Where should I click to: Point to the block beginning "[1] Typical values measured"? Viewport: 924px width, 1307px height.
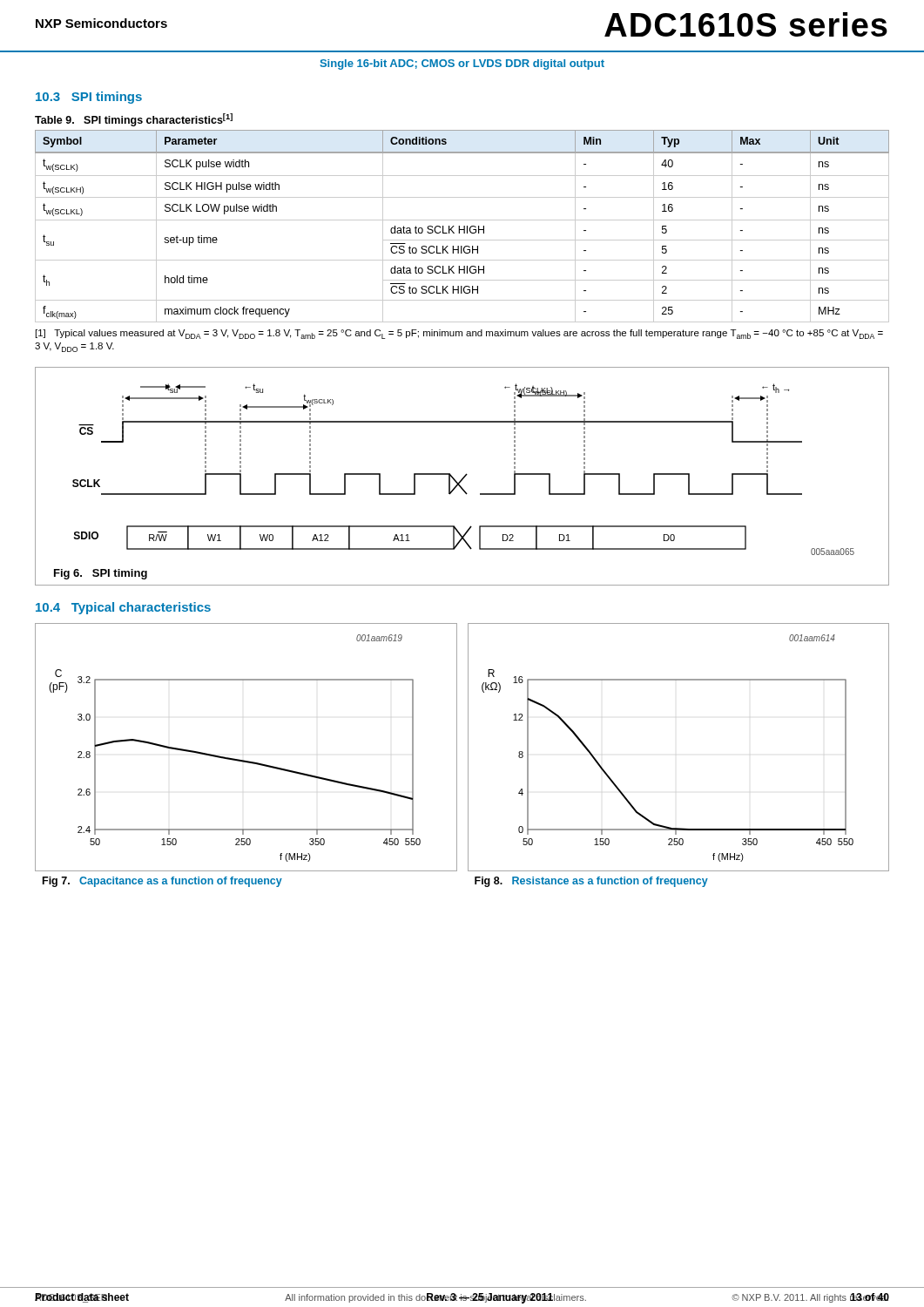pos(459,341)
